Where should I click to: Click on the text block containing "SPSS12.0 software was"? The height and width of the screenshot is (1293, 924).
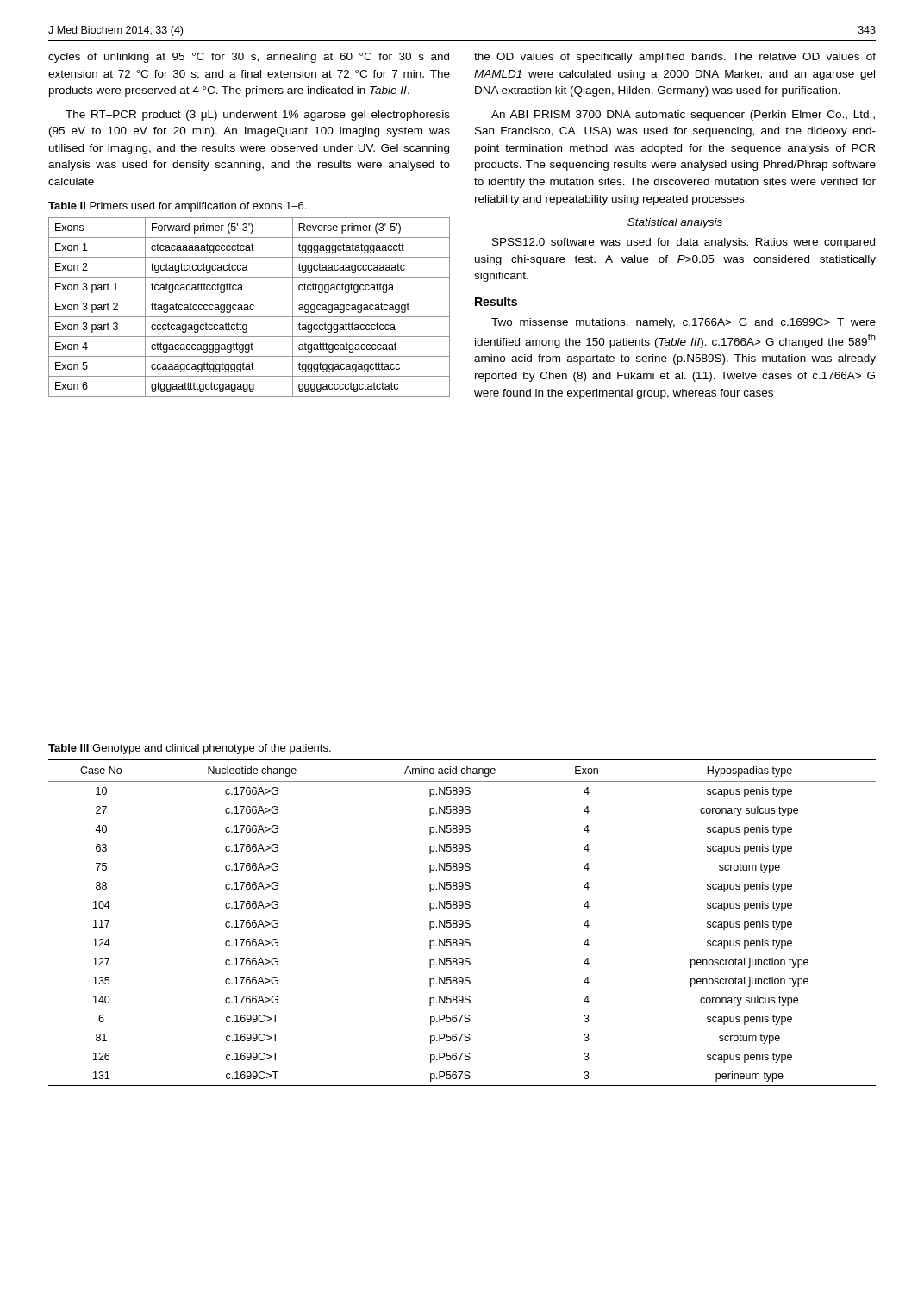point(675,259)
